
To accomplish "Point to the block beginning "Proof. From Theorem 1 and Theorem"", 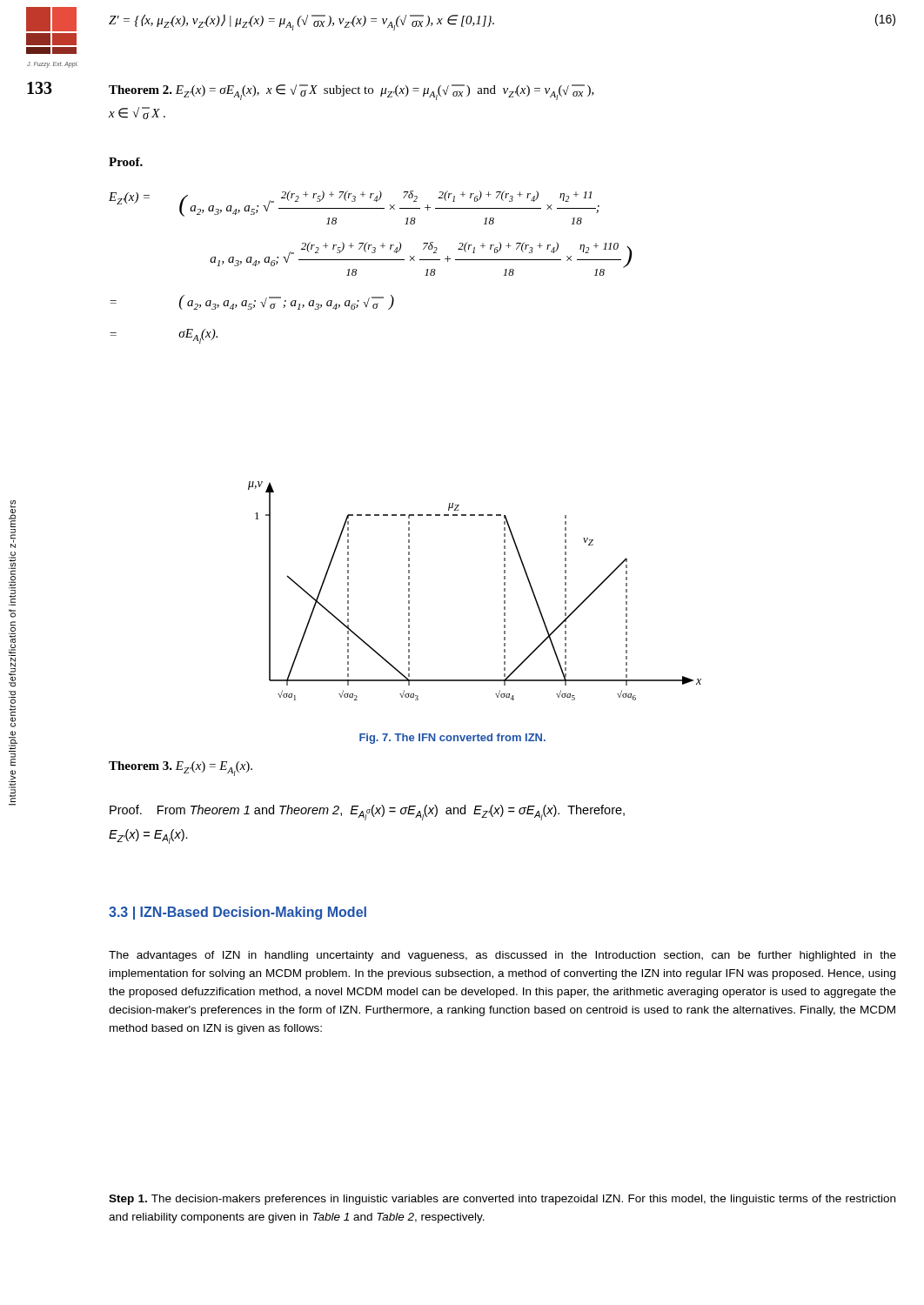I will coord(367,825).
